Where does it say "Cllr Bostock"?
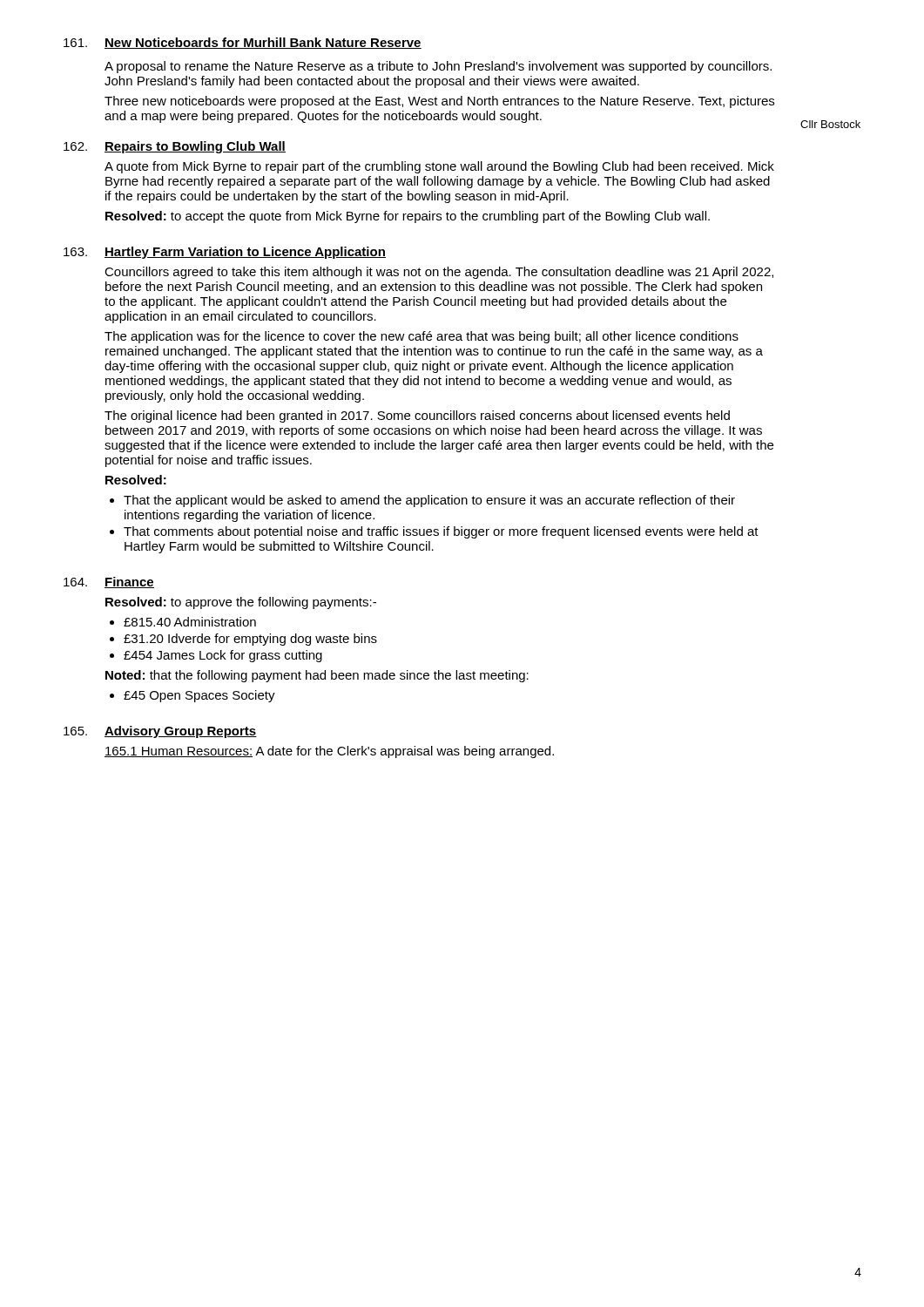 coord(831,124)
